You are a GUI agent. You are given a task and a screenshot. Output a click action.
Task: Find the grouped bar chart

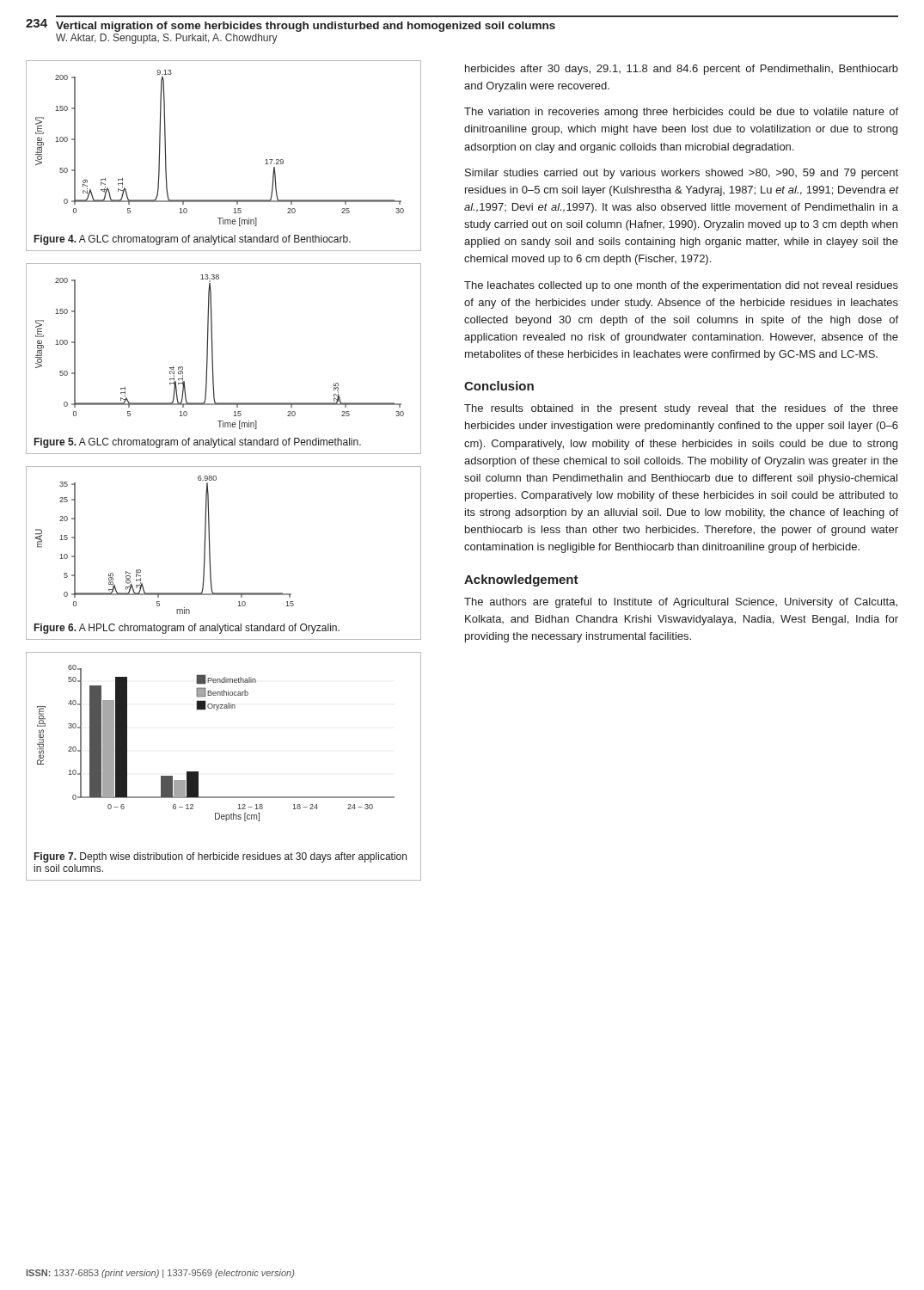tap(223, 766)
